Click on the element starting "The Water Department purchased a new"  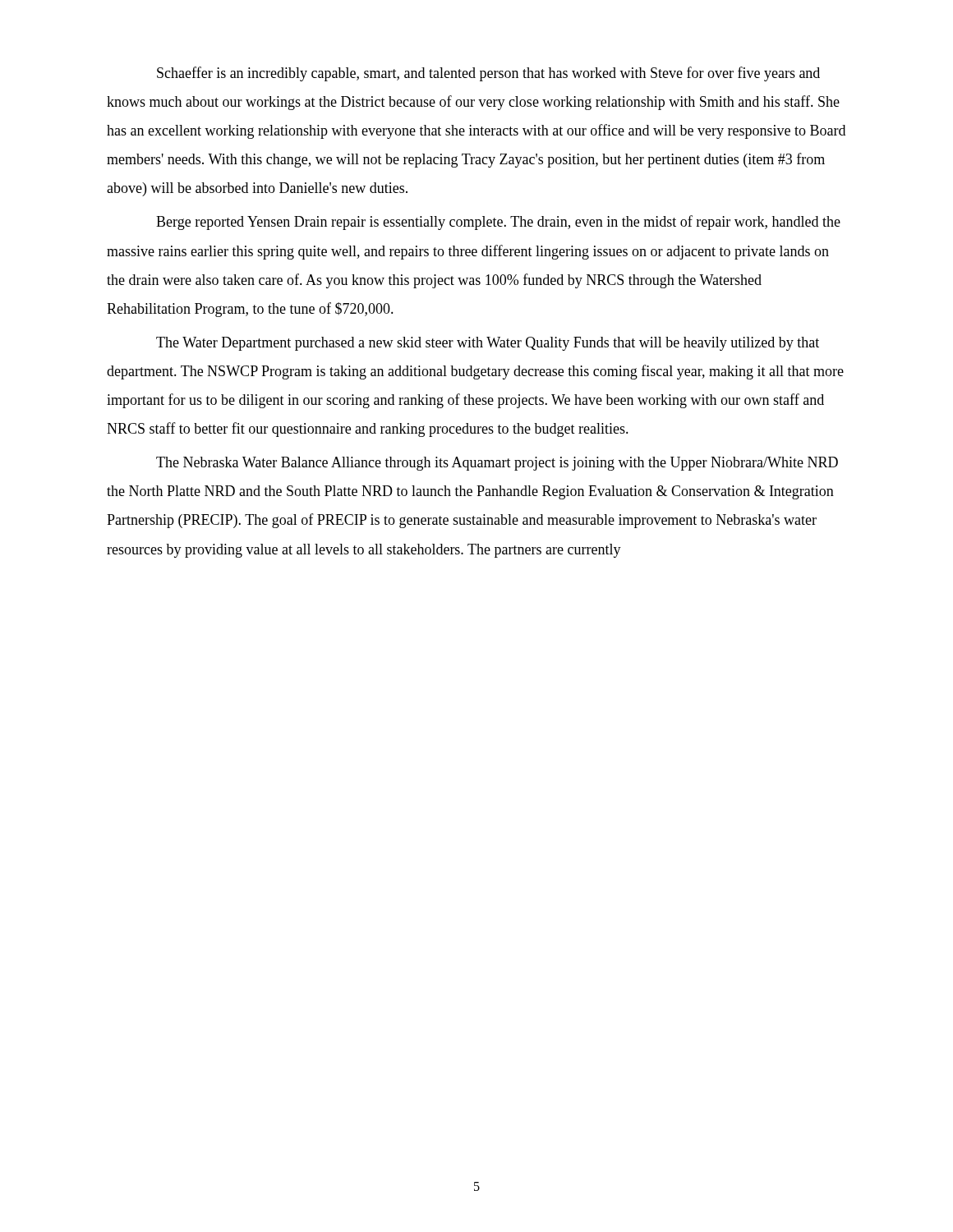click(x=476, y=386)
